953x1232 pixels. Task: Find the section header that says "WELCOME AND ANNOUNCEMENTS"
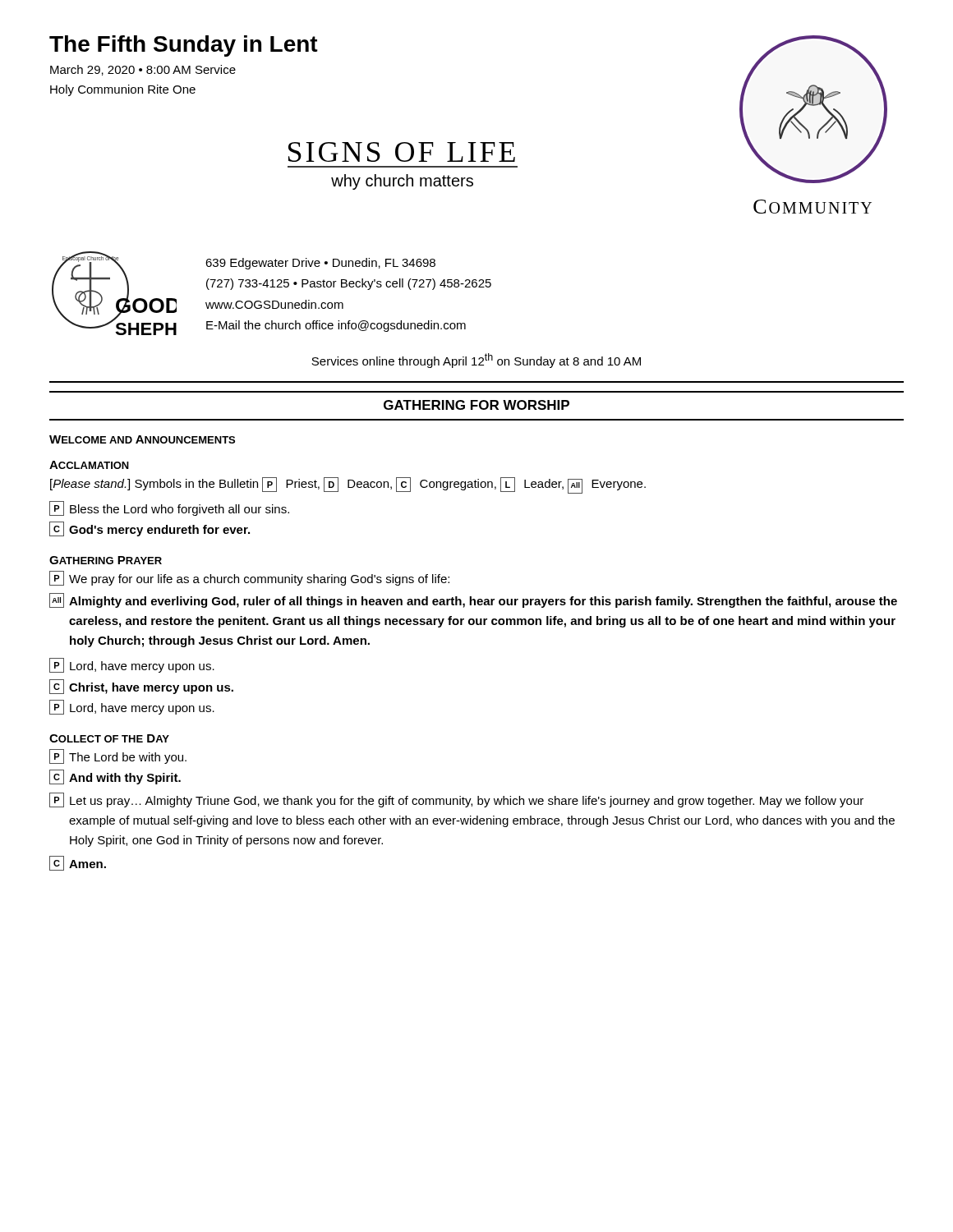pyautogui.click(x=142, y=439)
